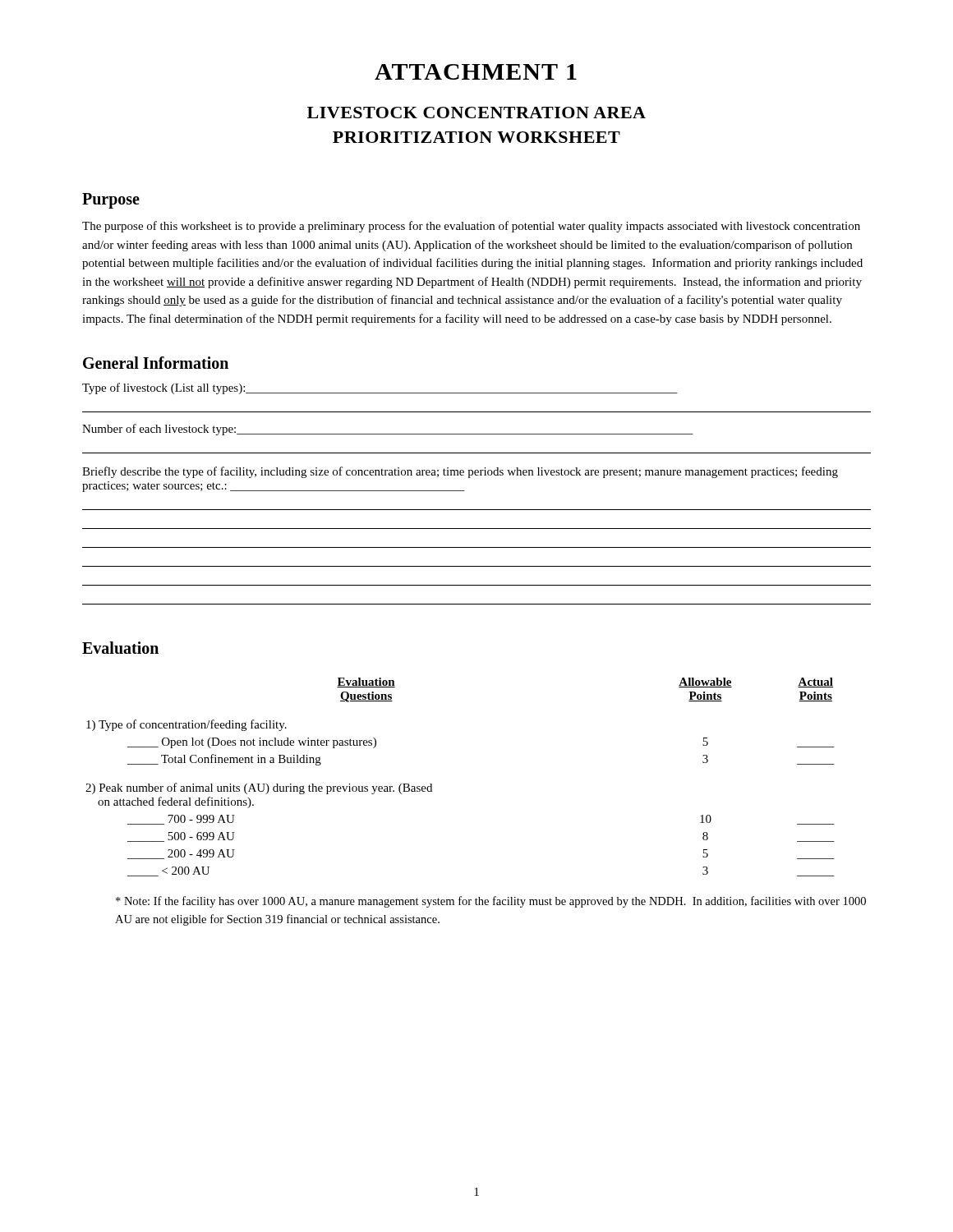The height and width of the screenshot is (1232, 953).
Task: Locate the text block that reads "The purpose of this worksheet is to provide"
Action: 472,272
